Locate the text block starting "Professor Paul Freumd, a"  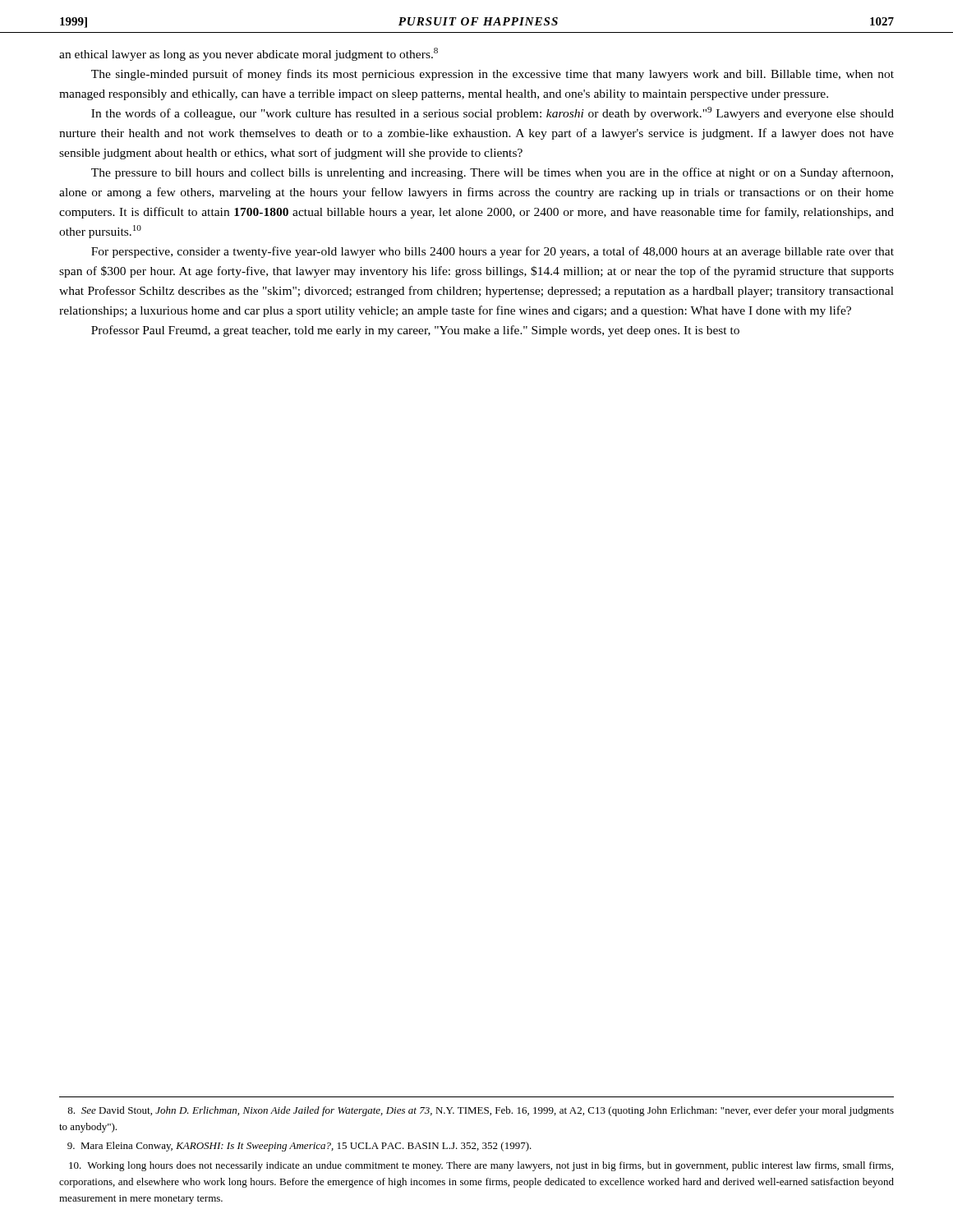click(x=476, y=330)
